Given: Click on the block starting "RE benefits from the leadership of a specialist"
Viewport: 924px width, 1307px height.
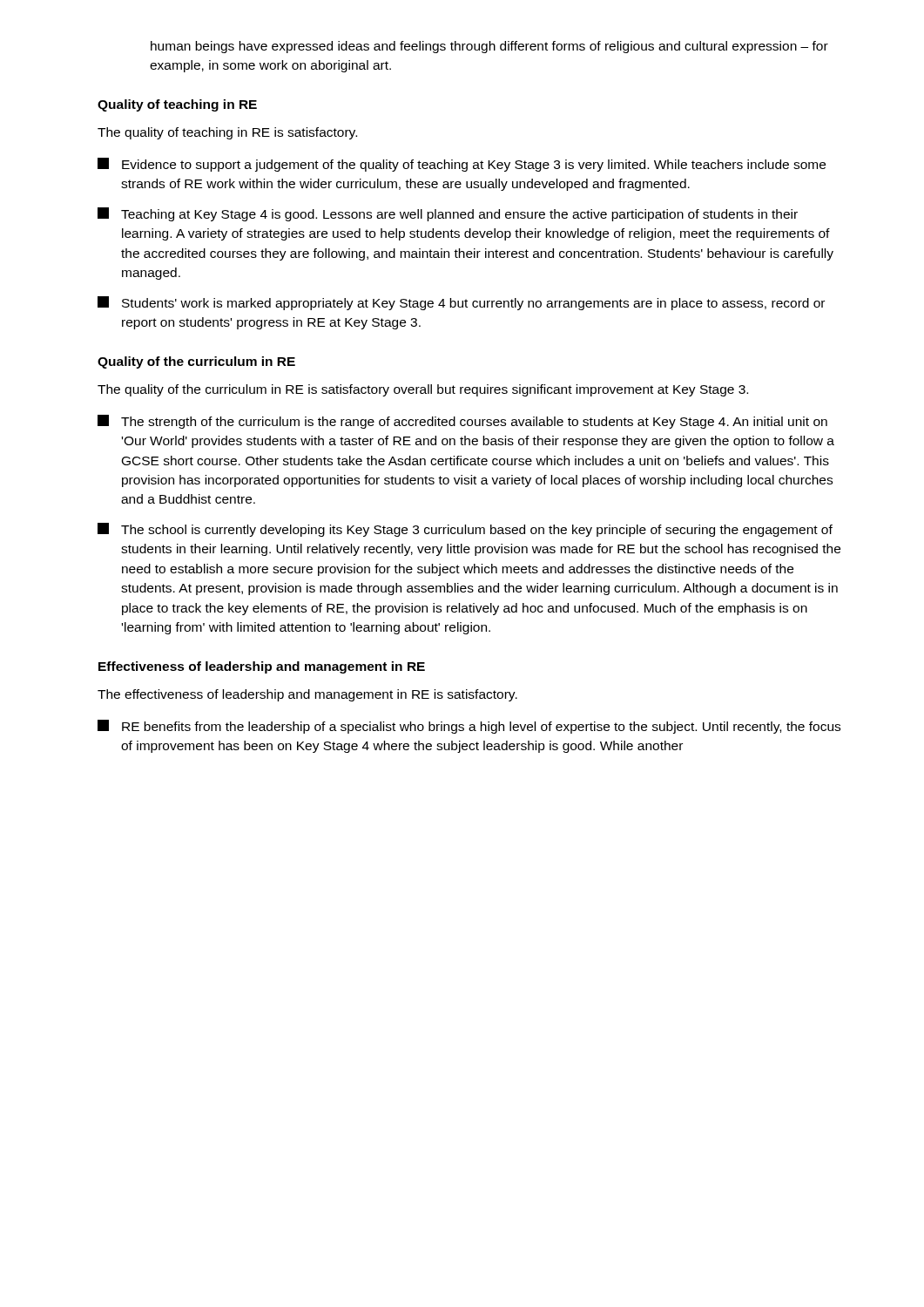Looking at the screenshot, I should [x=472, y=736].
